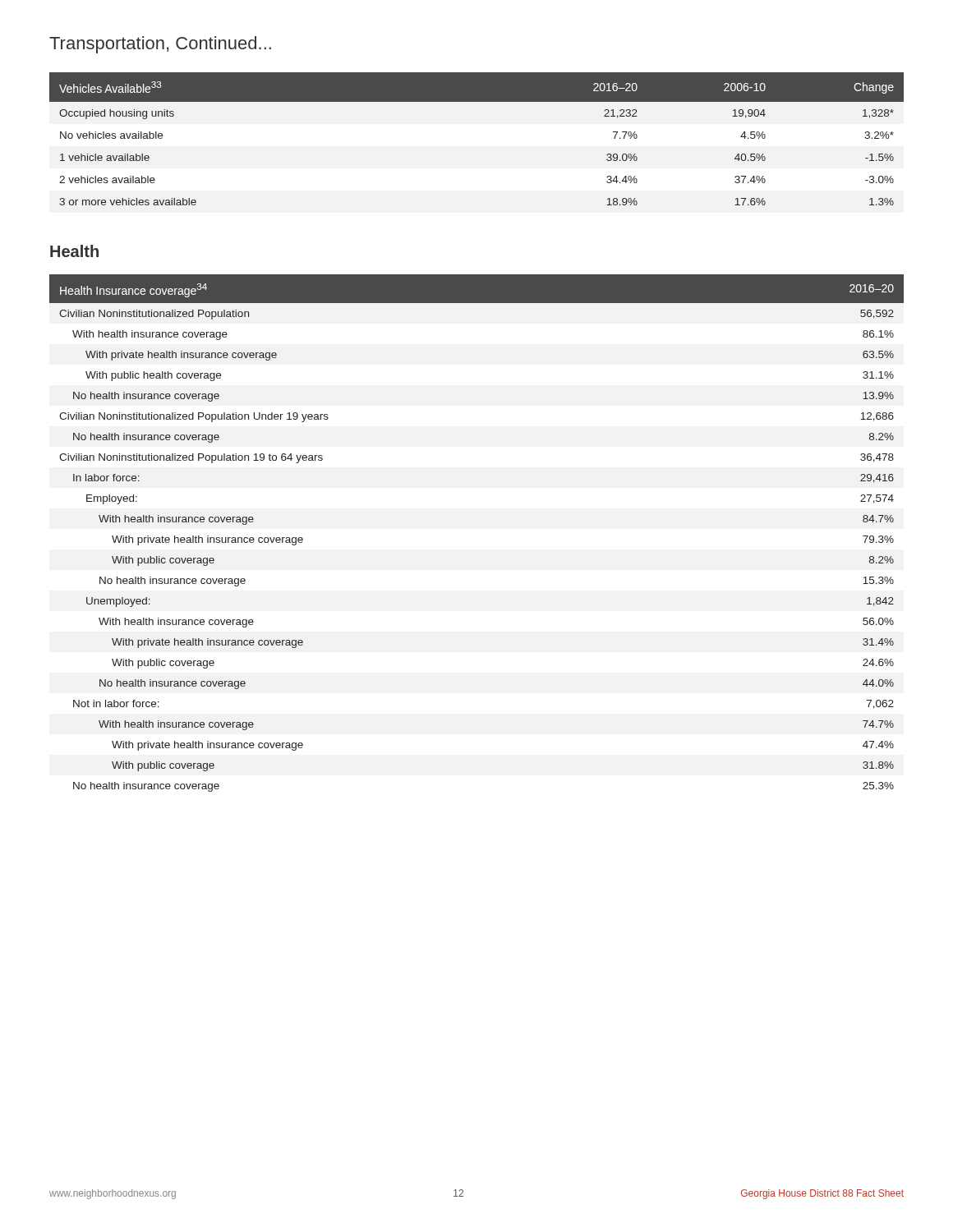The width and height of the screenshot is (953, 1232).
Task: Select the table that reads "No vehicles available"
Action: pos(476,142)
